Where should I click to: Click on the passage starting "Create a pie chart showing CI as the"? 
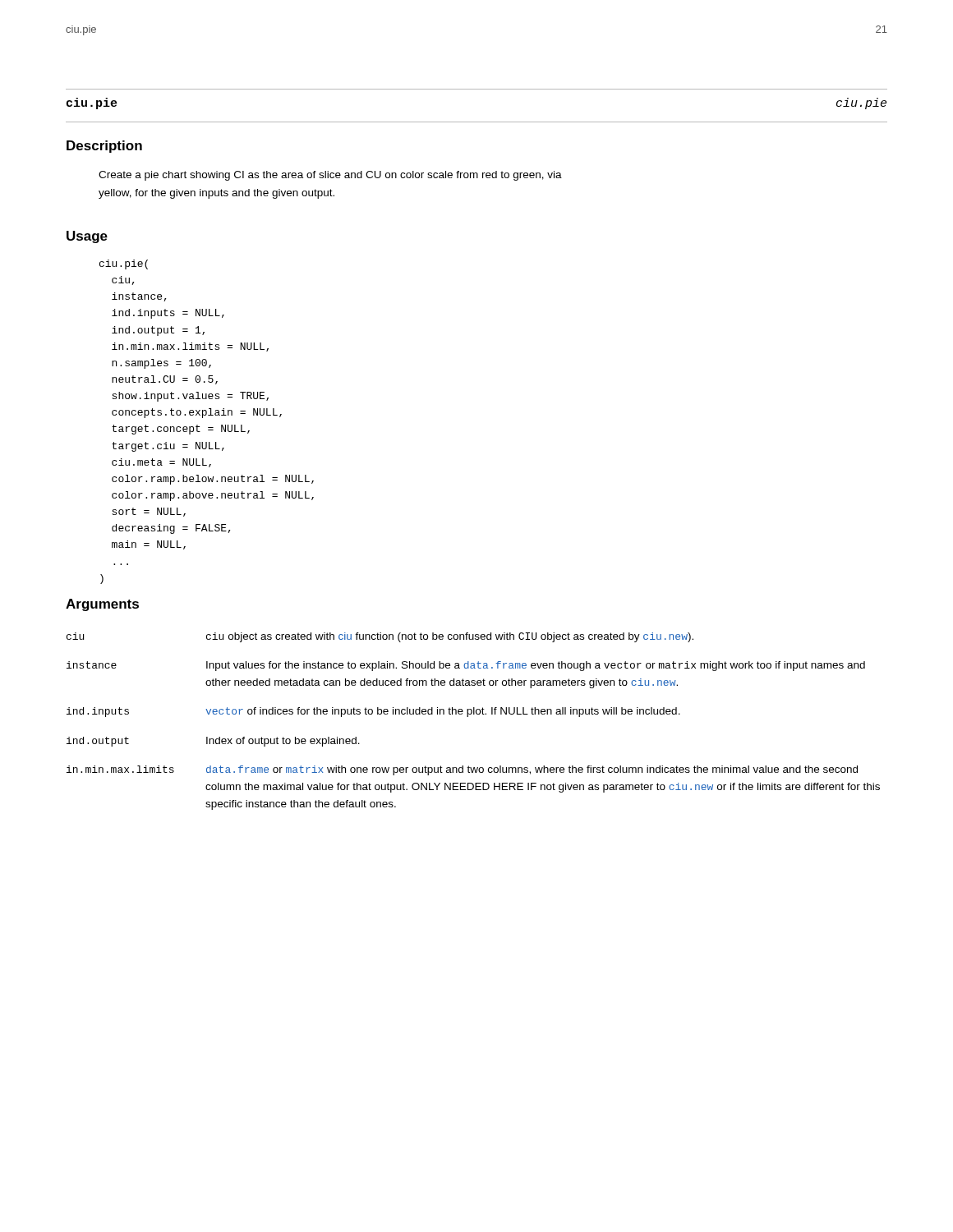[x=330, y=183]
